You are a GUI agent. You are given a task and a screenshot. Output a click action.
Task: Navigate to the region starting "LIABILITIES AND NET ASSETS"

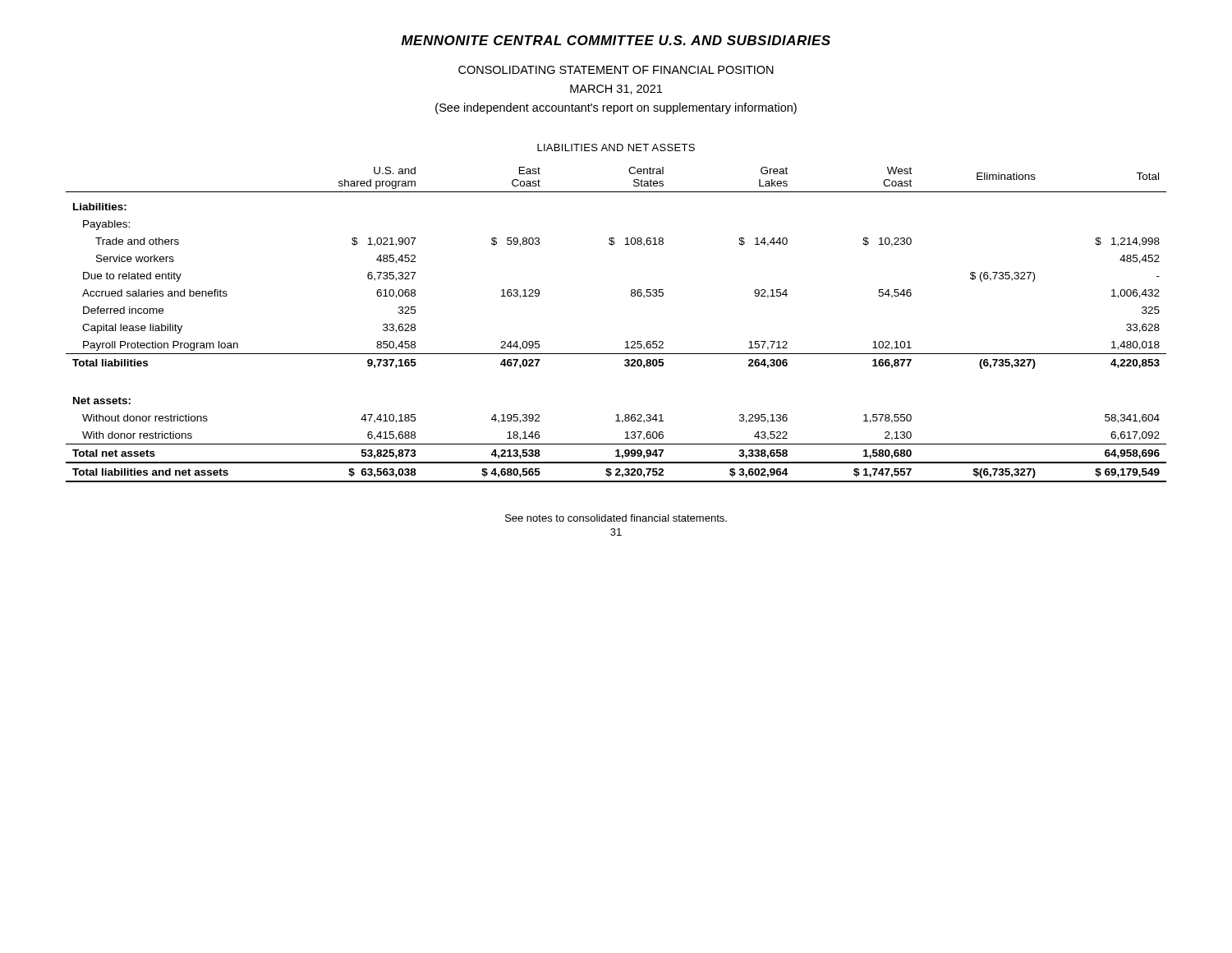coord(616,147)
